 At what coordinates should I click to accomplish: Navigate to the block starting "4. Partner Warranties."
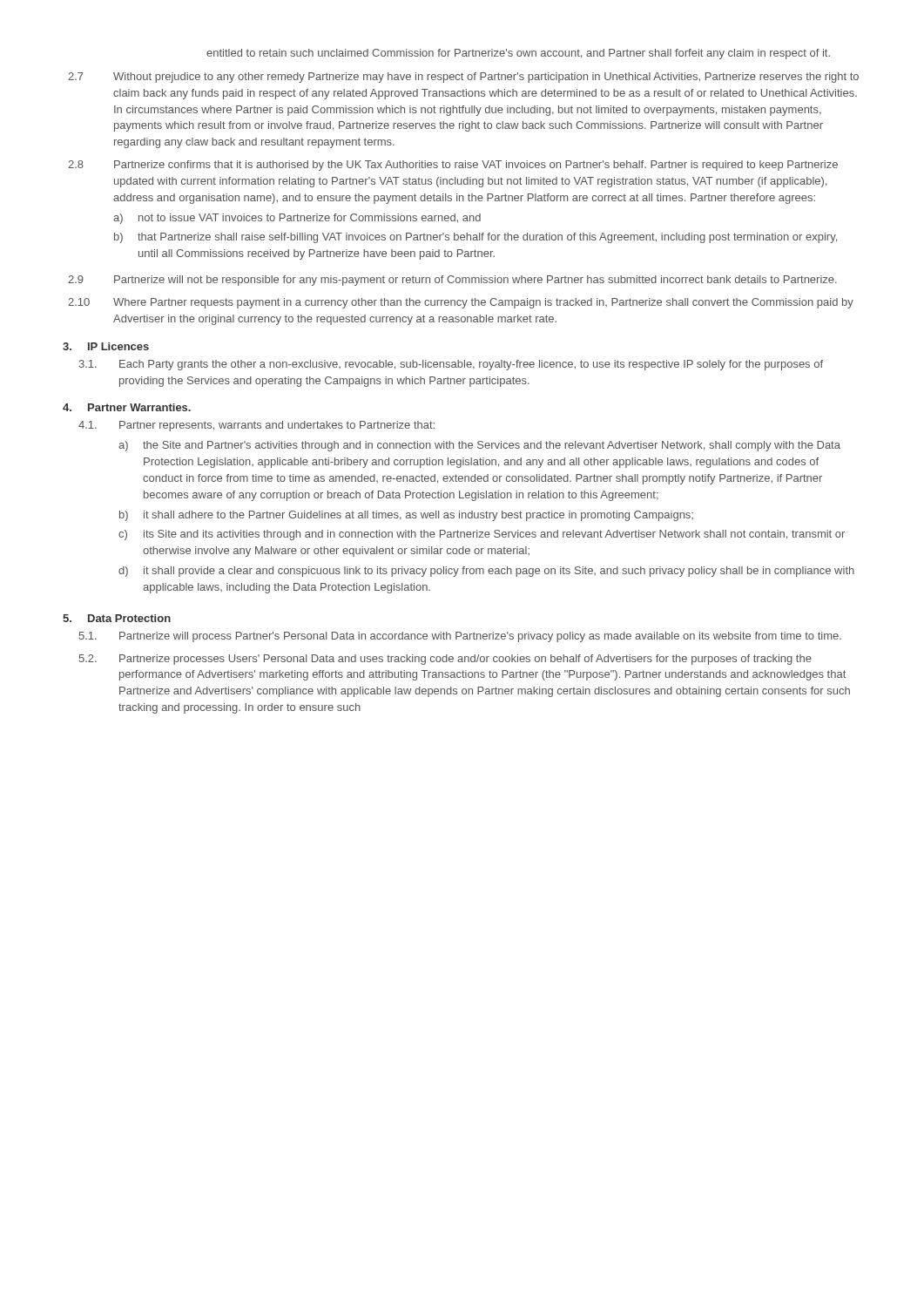point(127,408)
